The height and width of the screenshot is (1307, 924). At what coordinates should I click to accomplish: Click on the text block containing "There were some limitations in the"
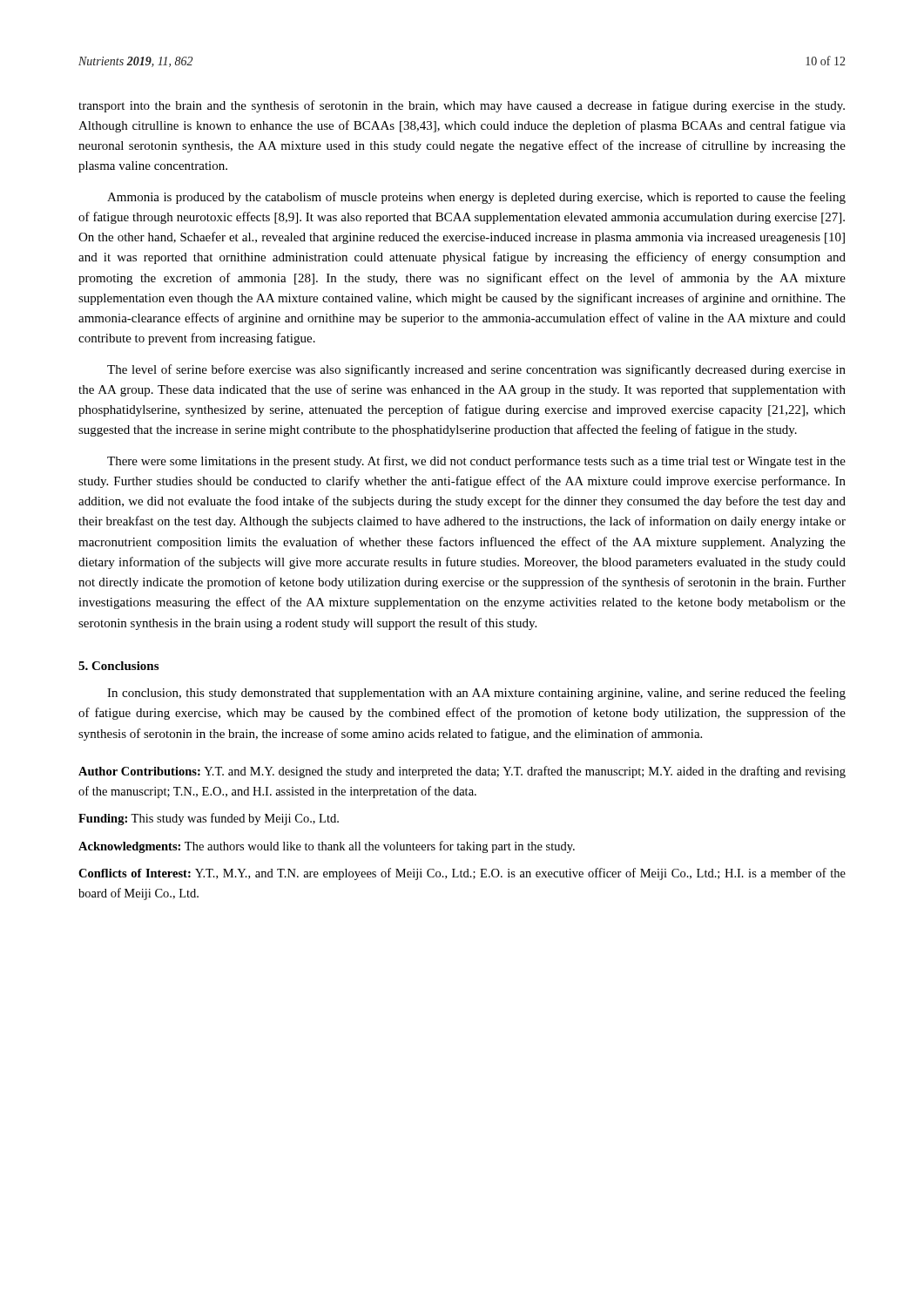[x=462, y=542]
